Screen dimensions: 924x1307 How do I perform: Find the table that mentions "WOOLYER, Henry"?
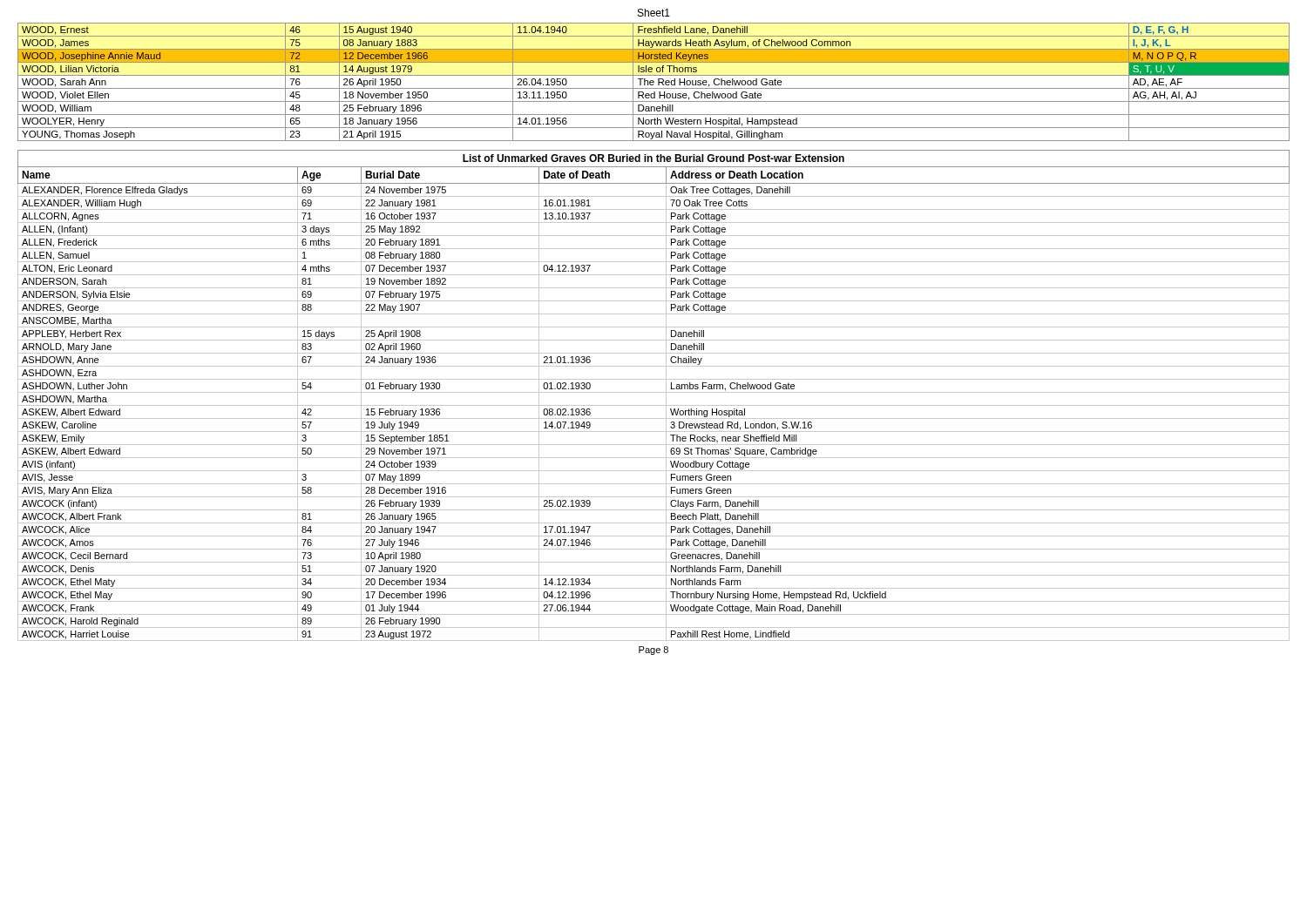point(654,82)
